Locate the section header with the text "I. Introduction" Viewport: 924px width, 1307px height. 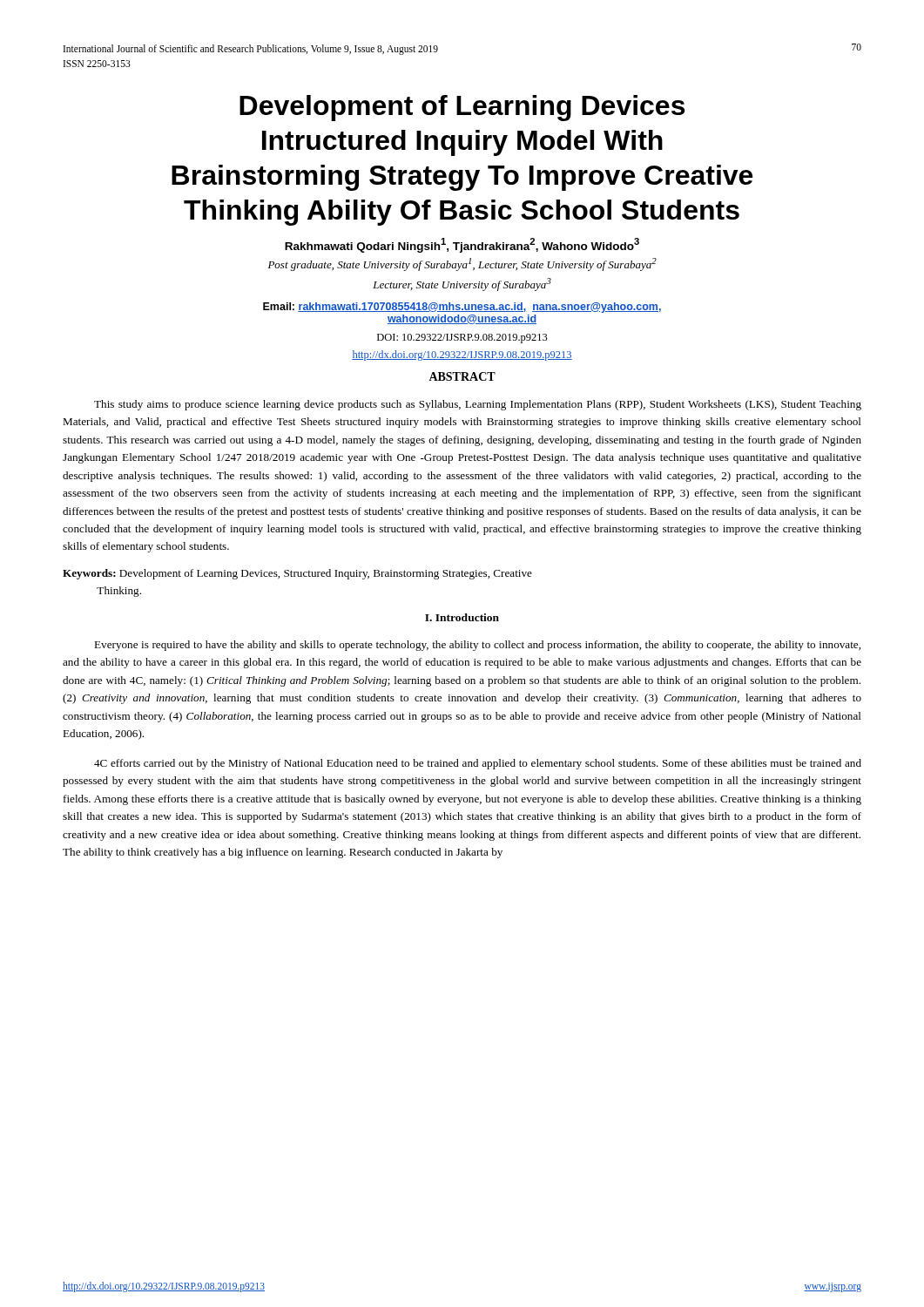462,617
